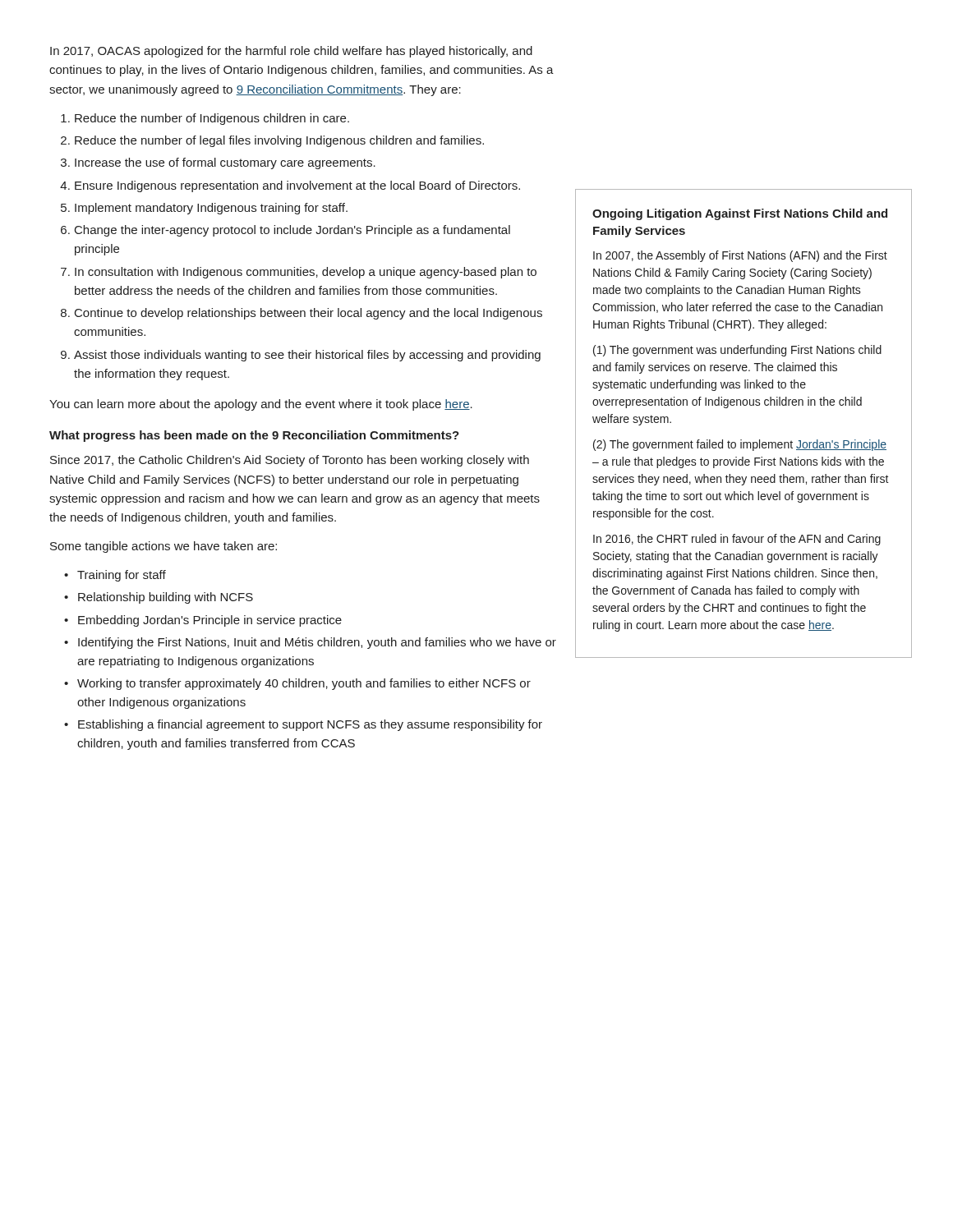Locate the text block with the text "Some tangible actions we have taken"
The width and height of the screenshot is (953, 1232).
(163, 547)
